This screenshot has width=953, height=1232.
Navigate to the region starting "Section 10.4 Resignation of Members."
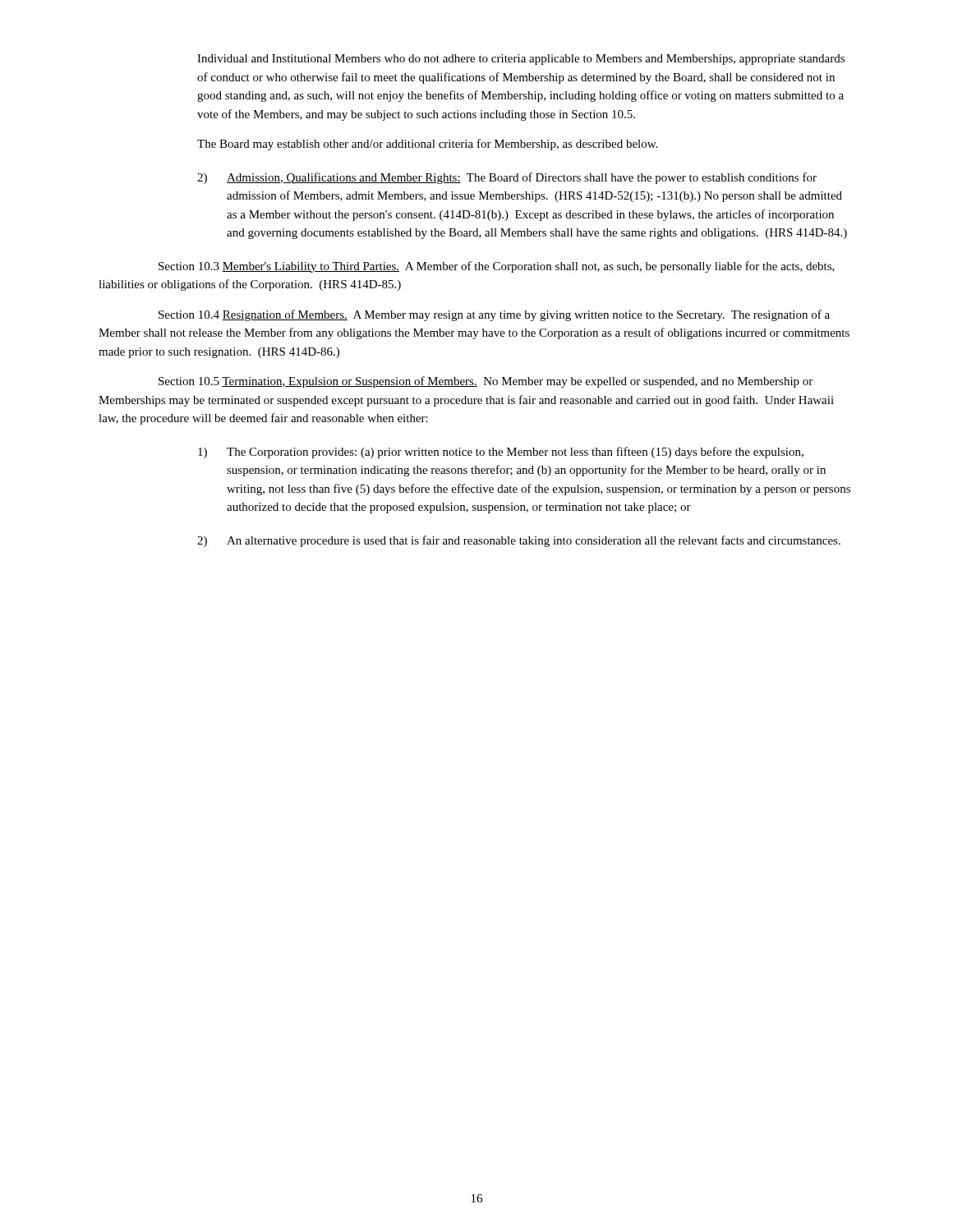tap(476, 333)
